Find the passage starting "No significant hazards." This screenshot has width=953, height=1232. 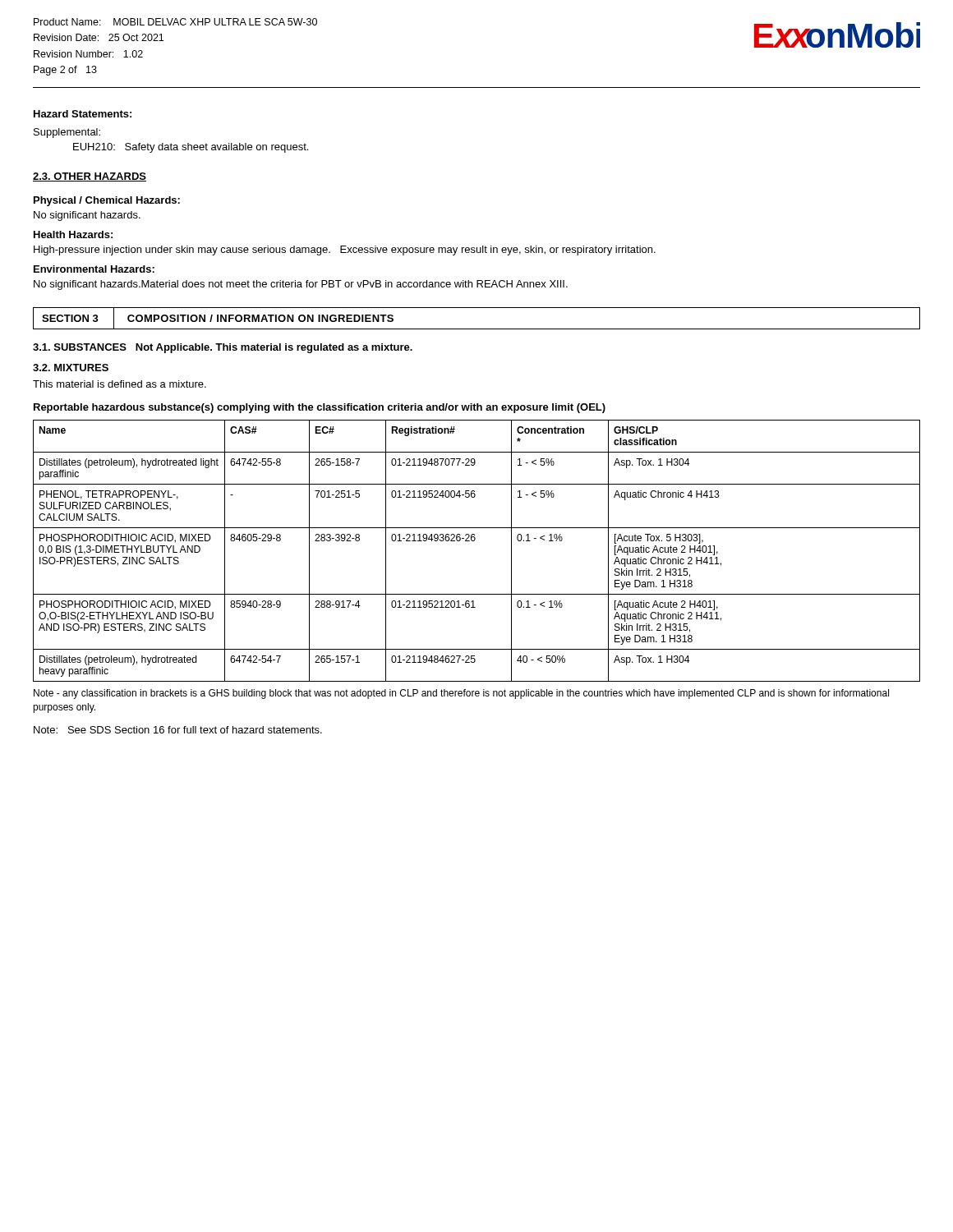tap(87, 215)
